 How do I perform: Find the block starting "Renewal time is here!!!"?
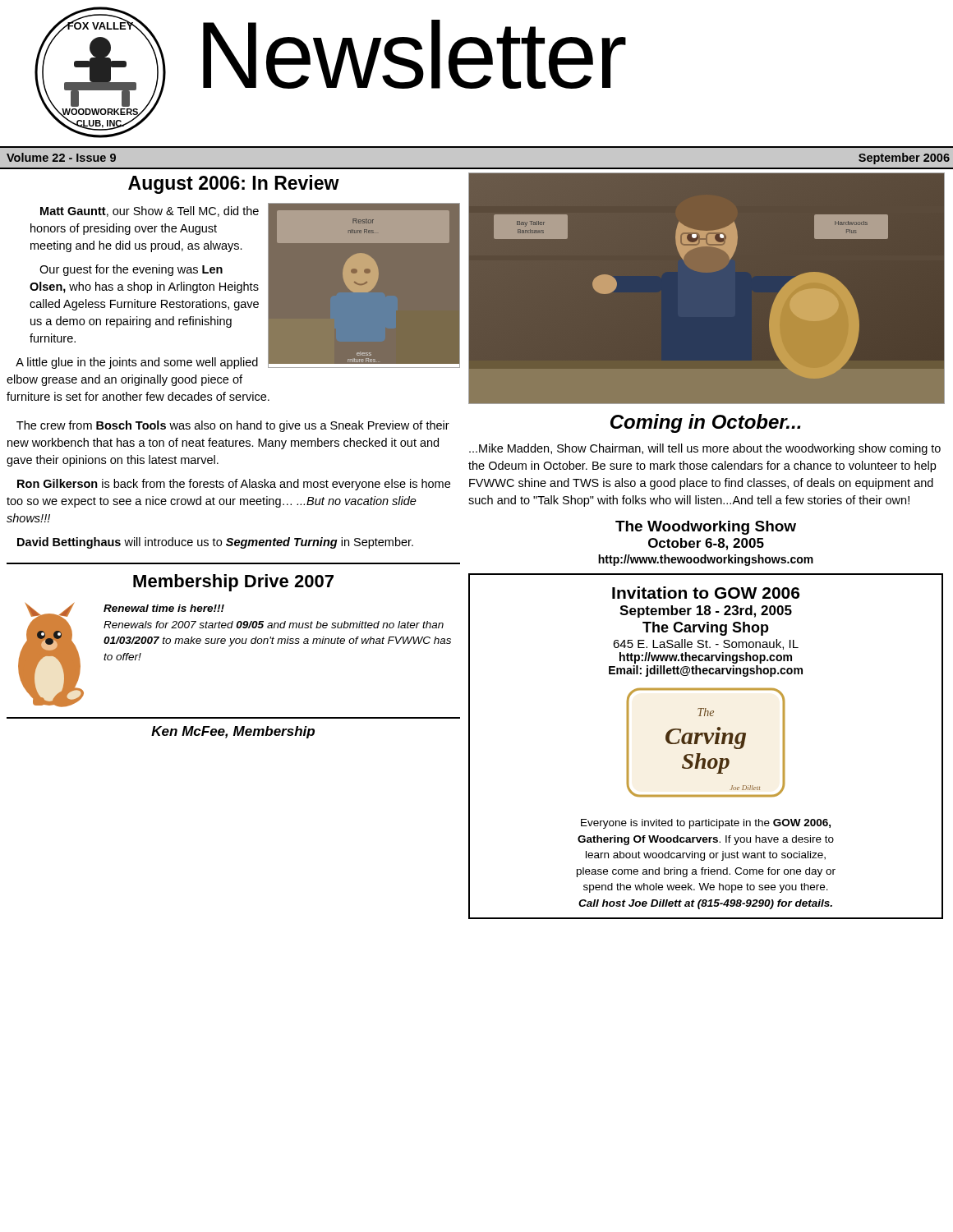277,633
